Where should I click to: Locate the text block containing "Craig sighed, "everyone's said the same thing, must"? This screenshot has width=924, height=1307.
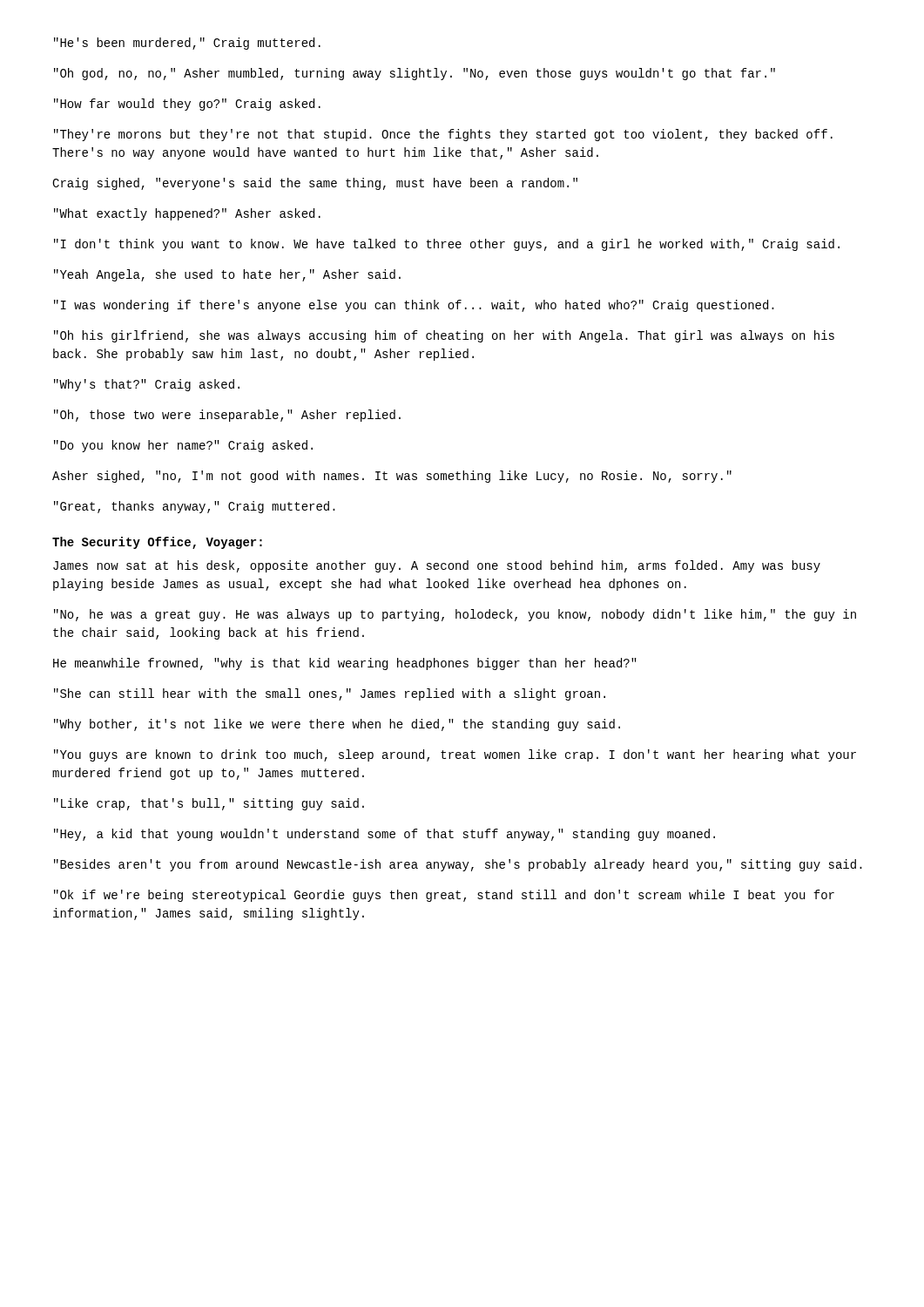[x=316, y=184]
